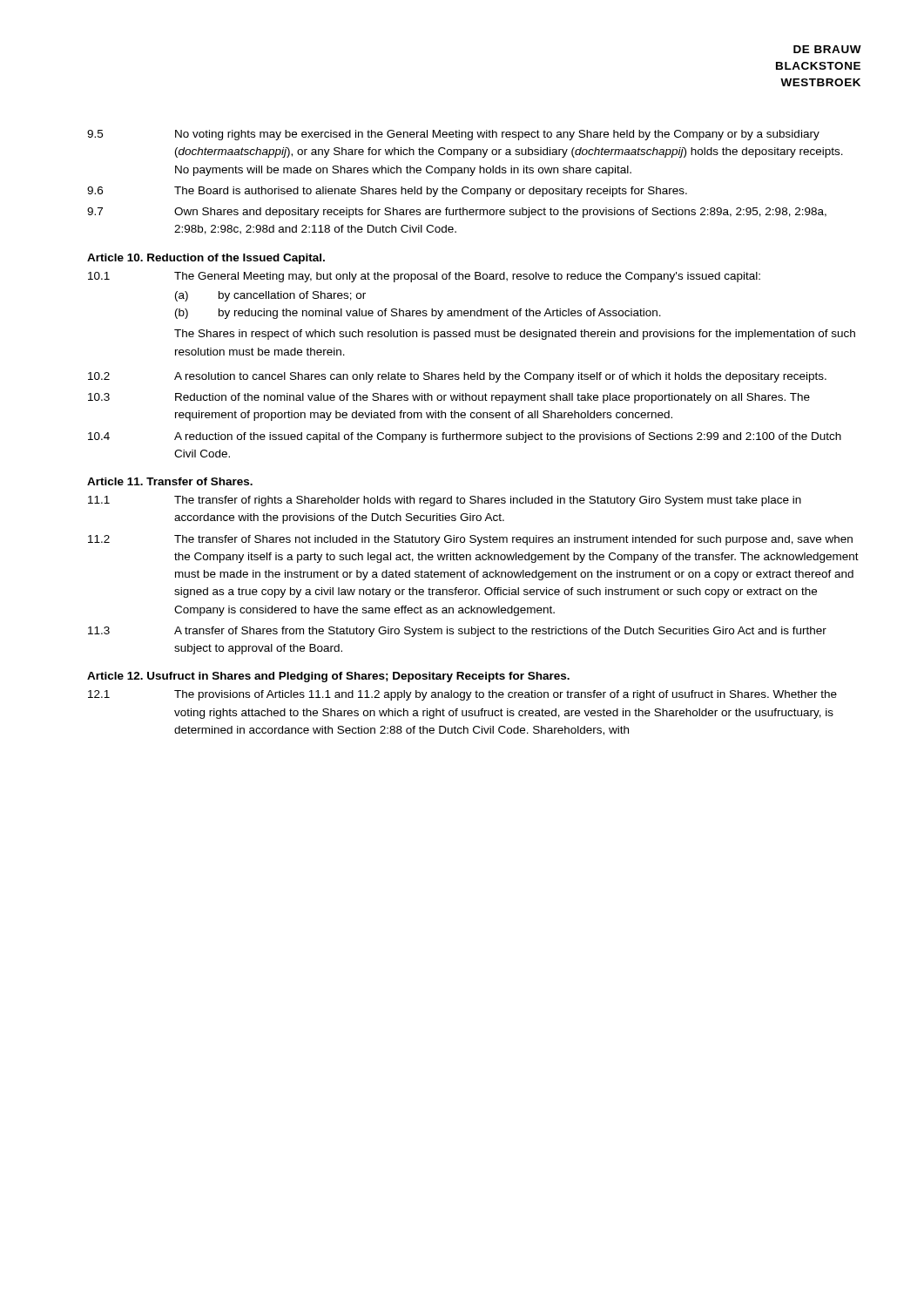The image size is (924, 1307).
Task: Find the list item containing "9.6 The Board"
Action: (474, 191)
